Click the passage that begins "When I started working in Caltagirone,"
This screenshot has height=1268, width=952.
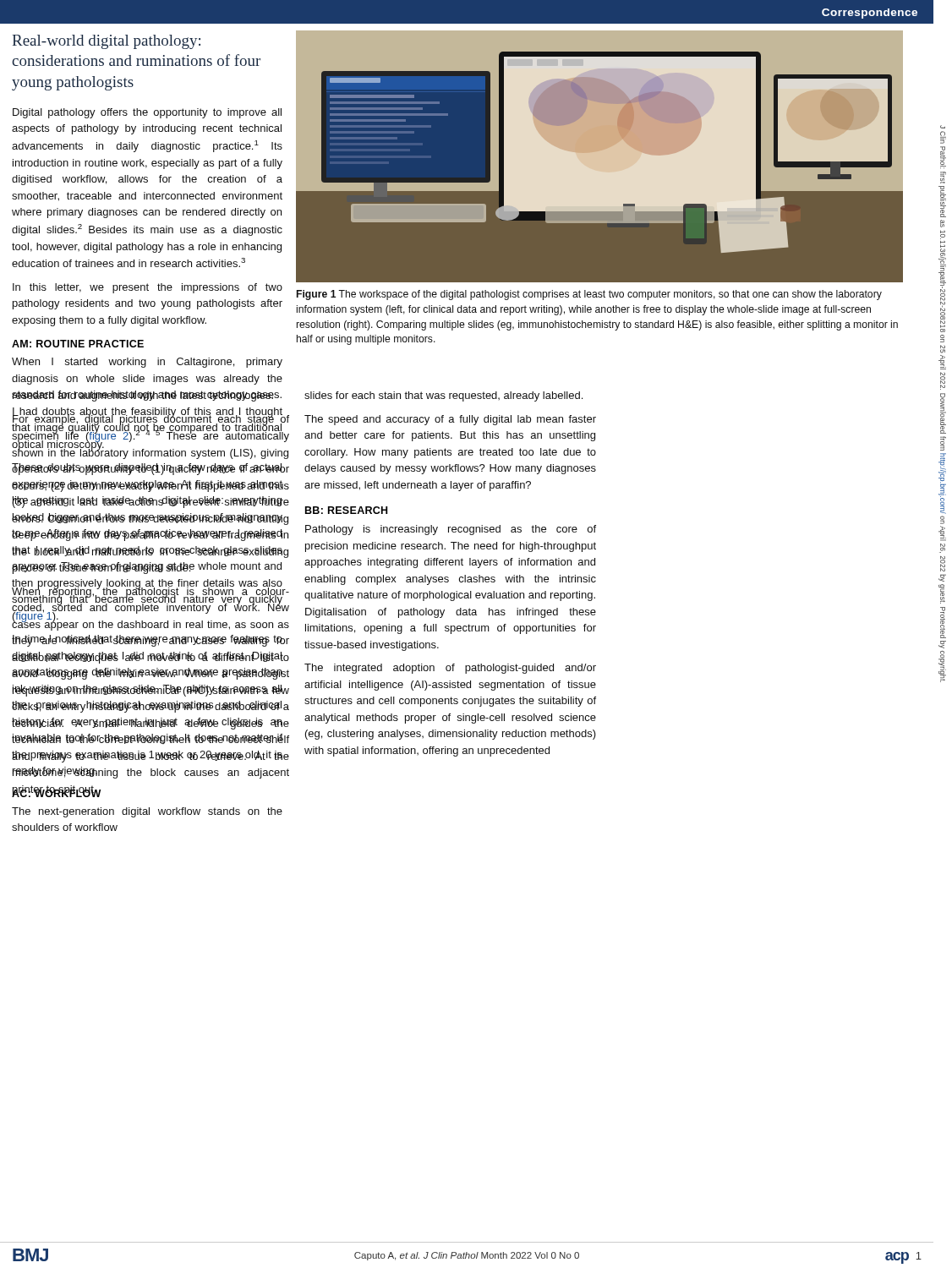pyautogui.click(x=147, y=403)
